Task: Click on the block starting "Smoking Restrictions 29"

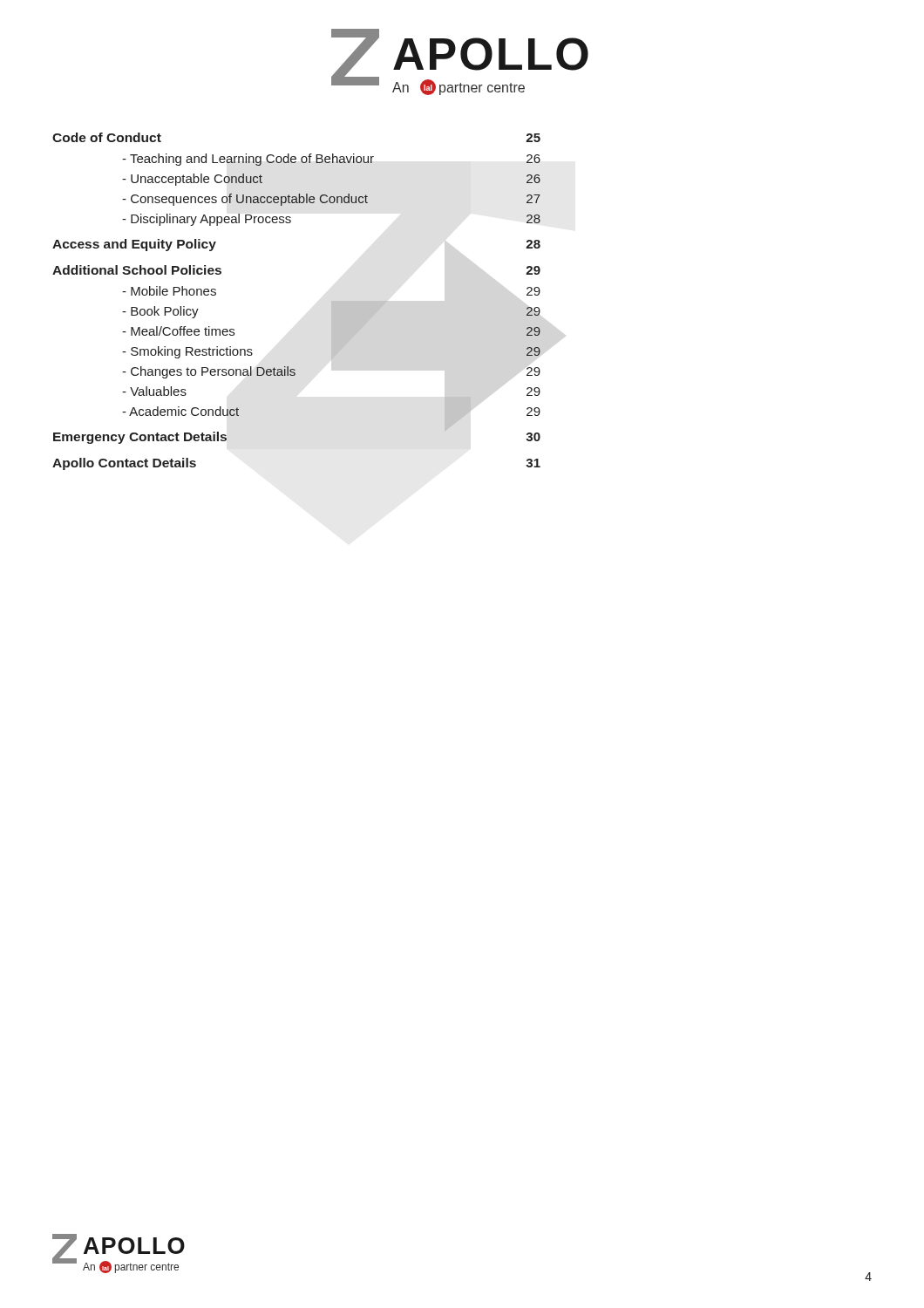Action: [x=190, y=352]
